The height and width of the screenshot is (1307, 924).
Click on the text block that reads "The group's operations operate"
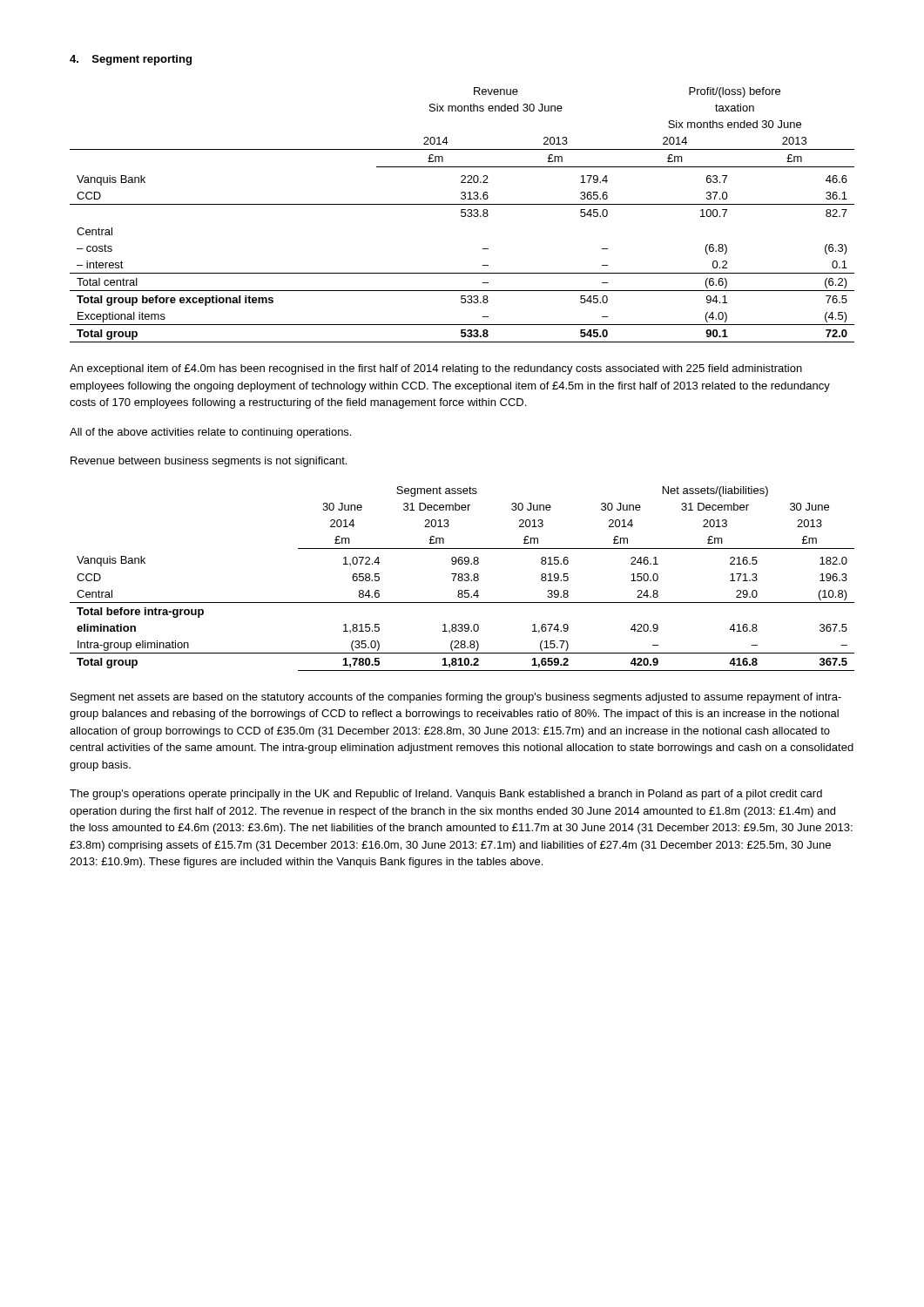[x=461, y=827]
